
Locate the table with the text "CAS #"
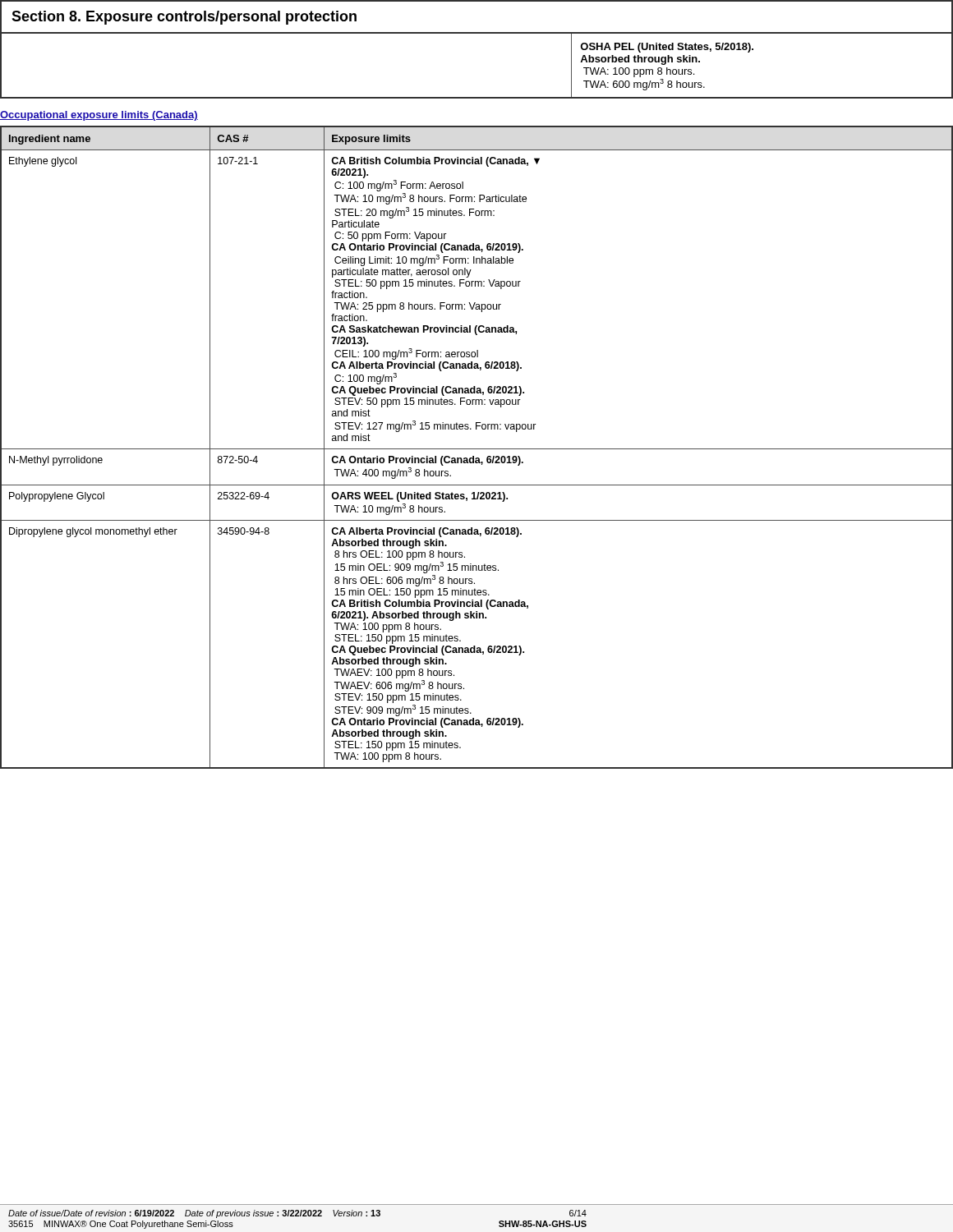[476, 447]
